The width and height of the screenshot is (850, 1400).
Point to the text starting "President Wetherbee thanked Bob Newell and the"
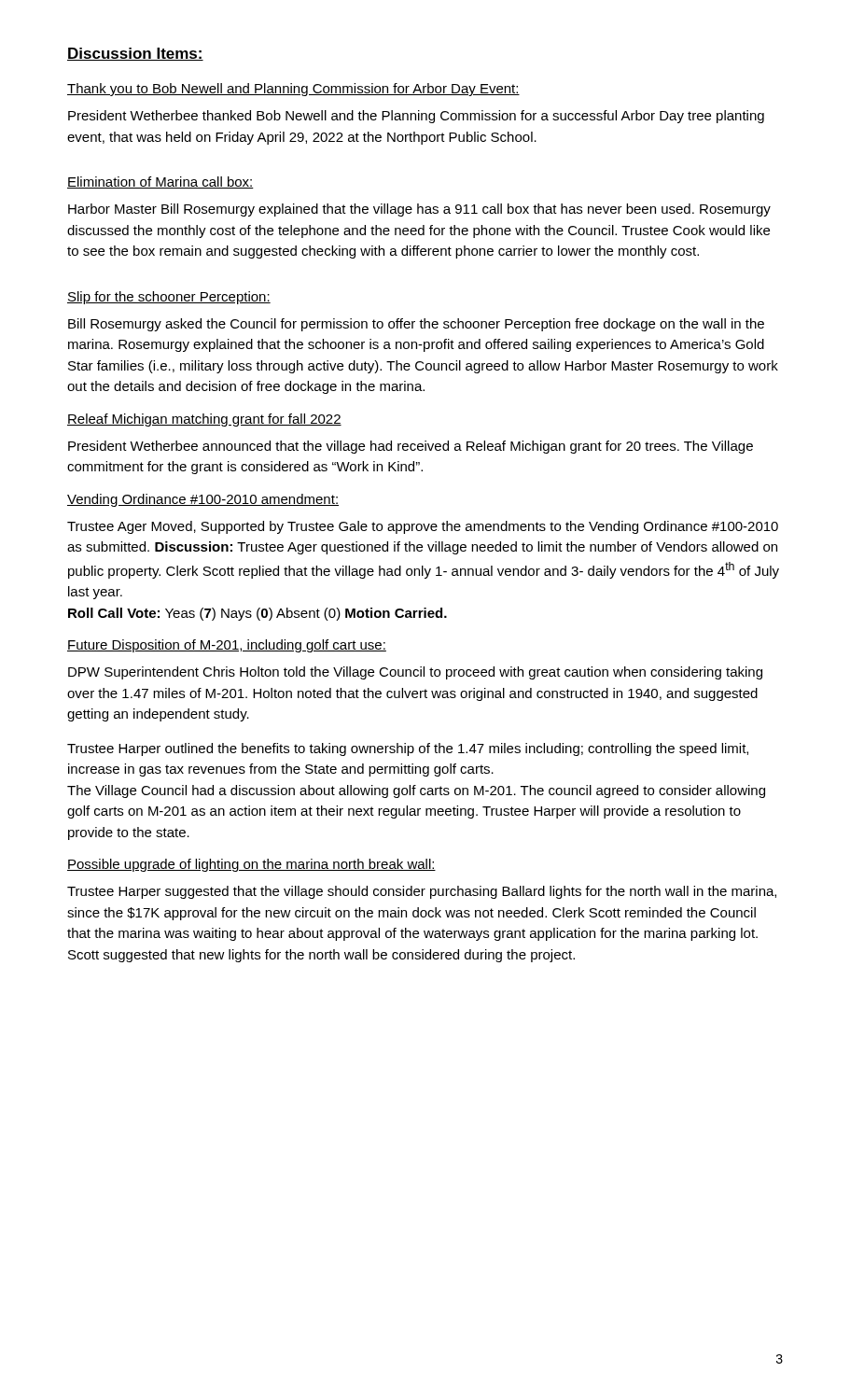(x=416, y=126)
